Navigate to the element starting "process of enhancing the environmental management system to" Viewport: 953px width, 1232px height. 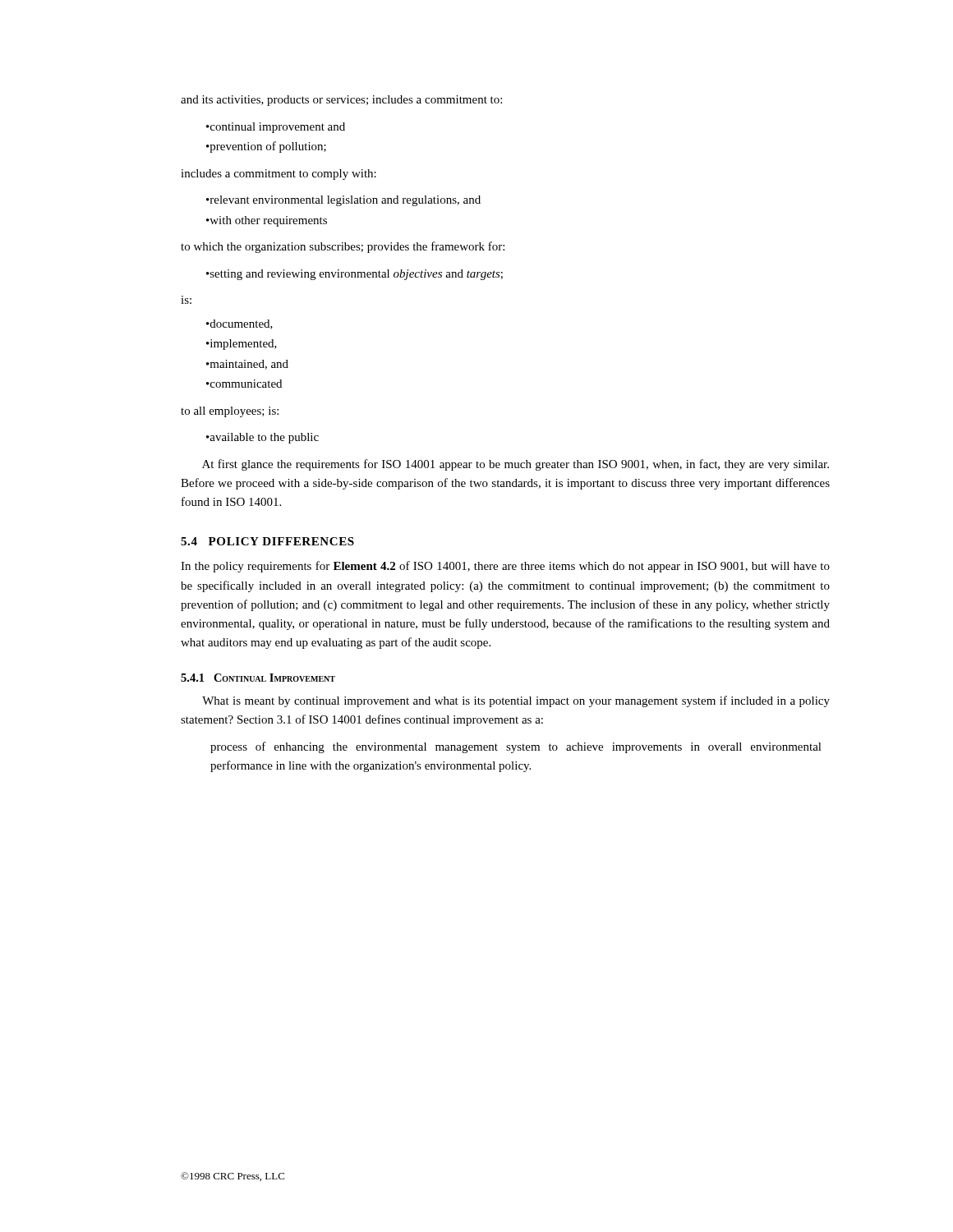pyautogui.click(x=516, y=756)
